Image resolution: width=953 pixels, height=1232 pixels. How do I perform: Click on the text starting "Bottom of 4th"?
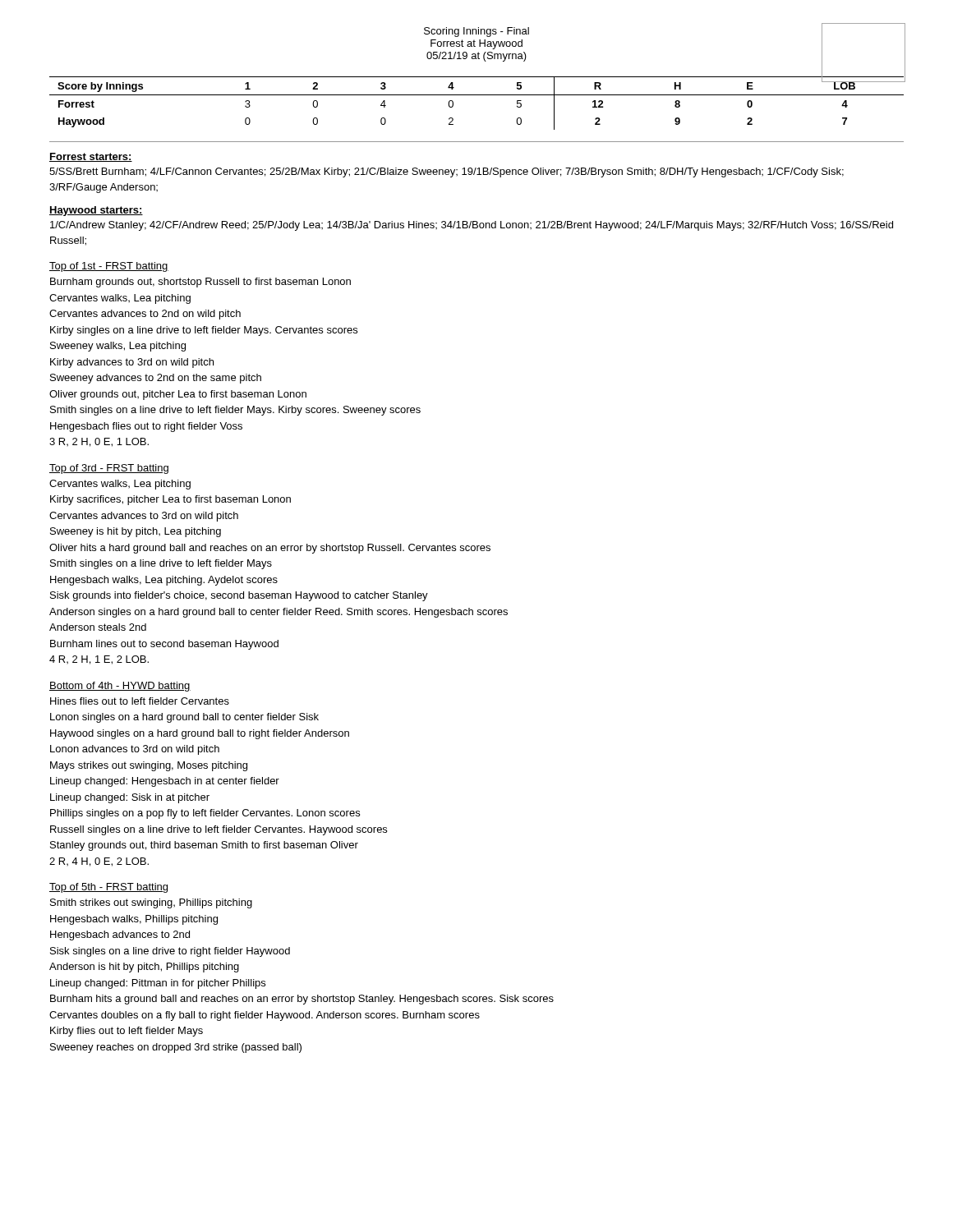tap(120, 687)
